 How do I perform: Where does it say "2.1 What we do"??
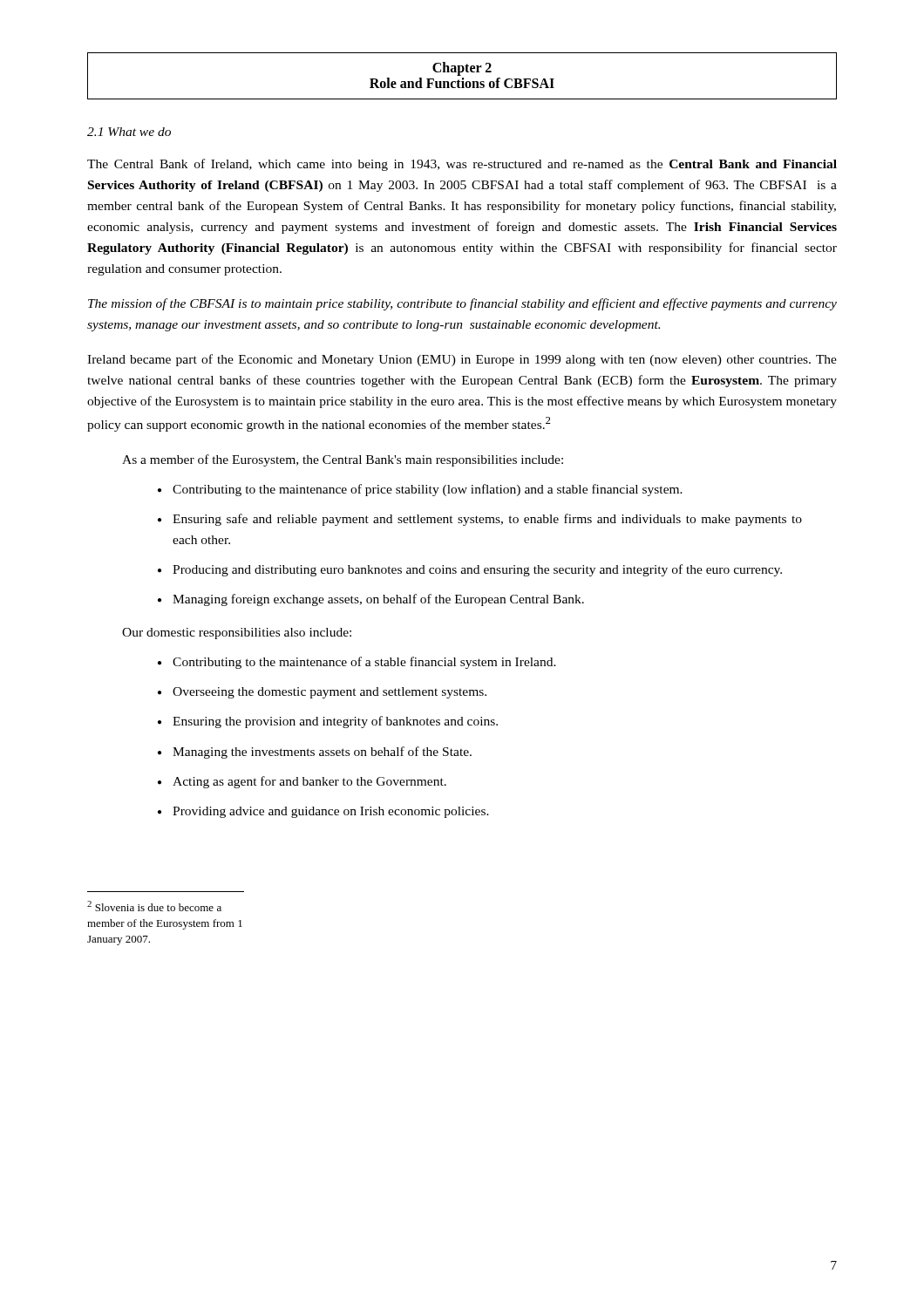[x=129, y=131]
